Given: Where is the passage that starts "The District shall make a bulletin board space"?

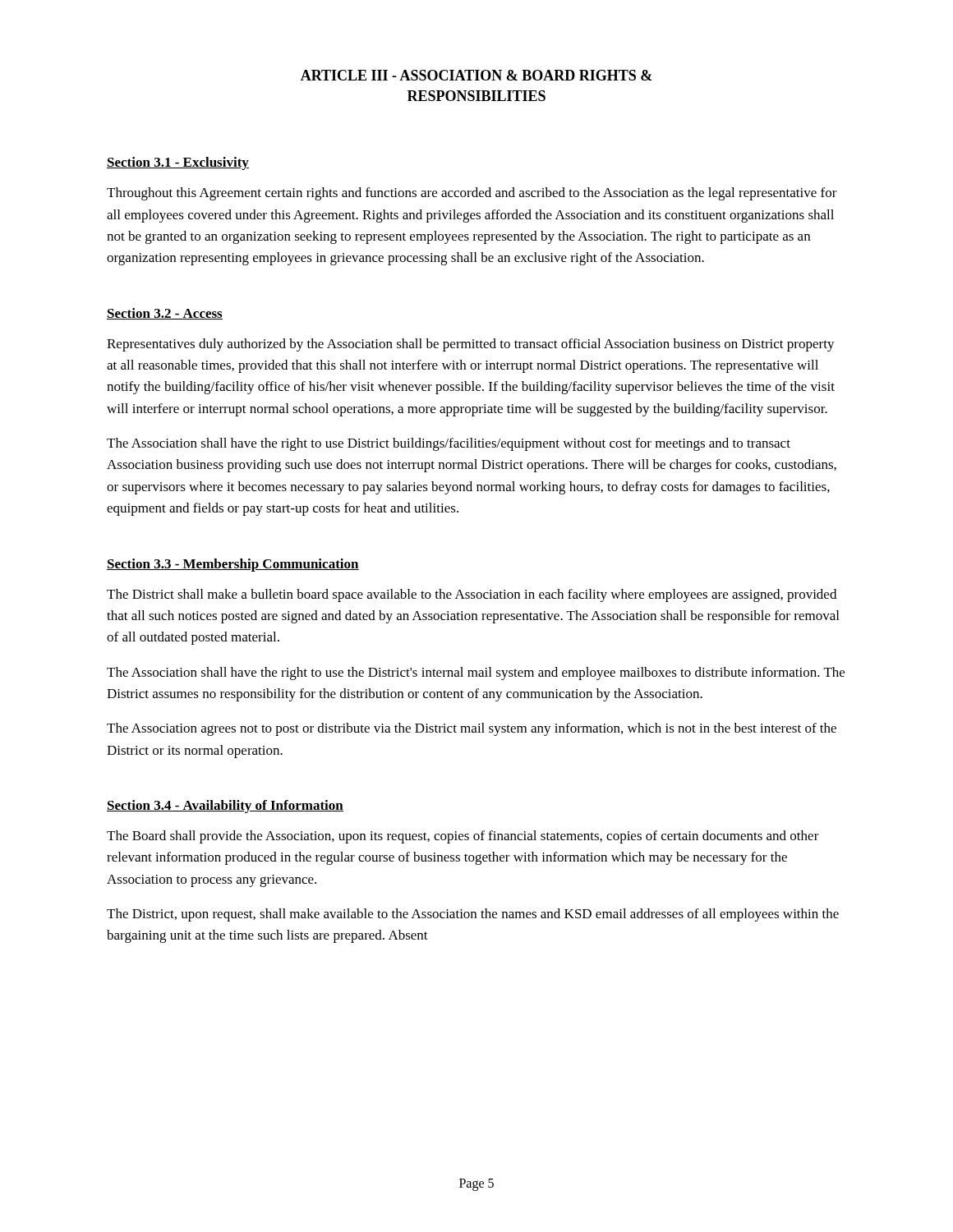Looking at the screenshot, I should coord(473,616).
